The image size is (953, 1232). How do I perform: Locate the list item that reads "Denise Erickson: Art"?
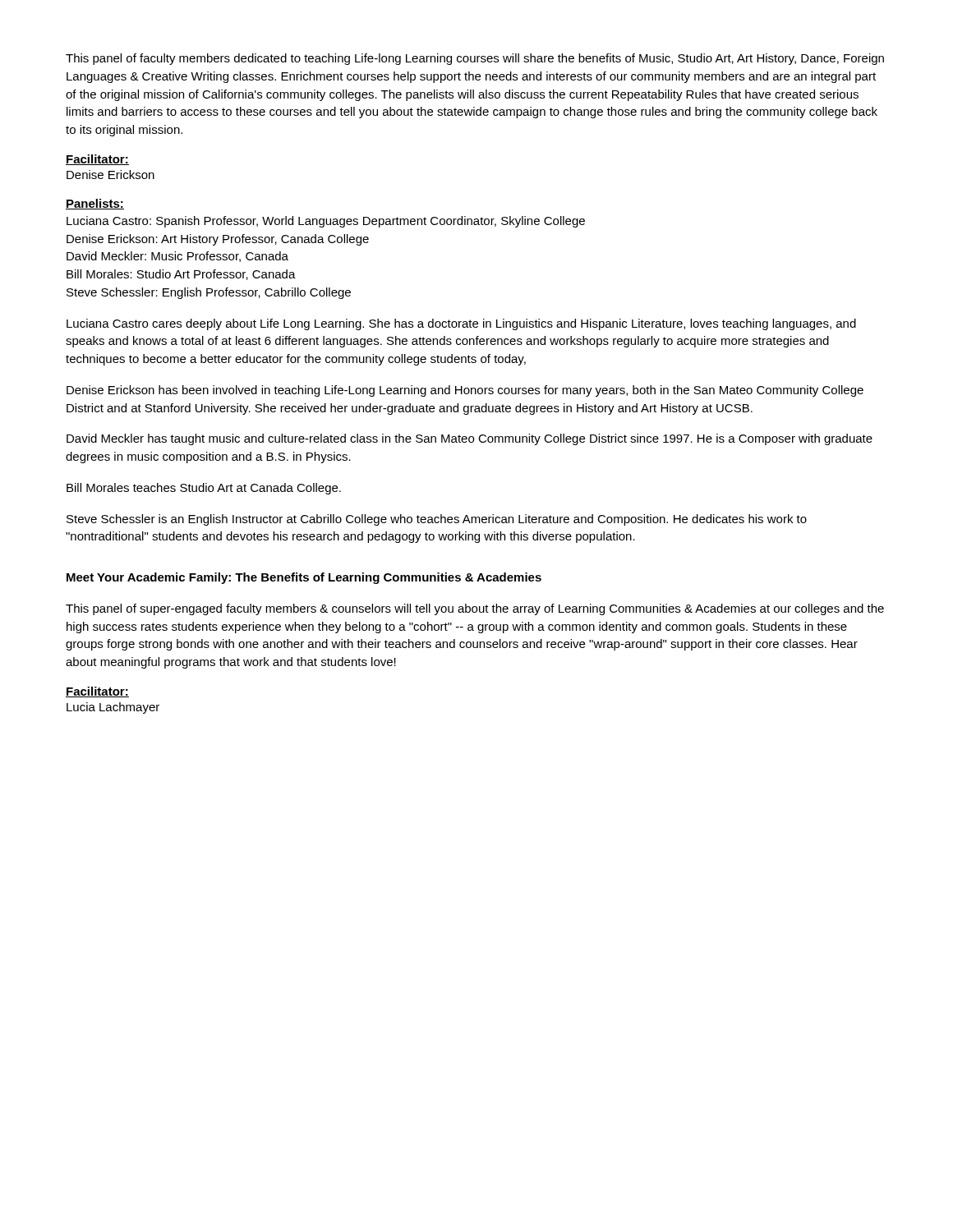point(217,238)
